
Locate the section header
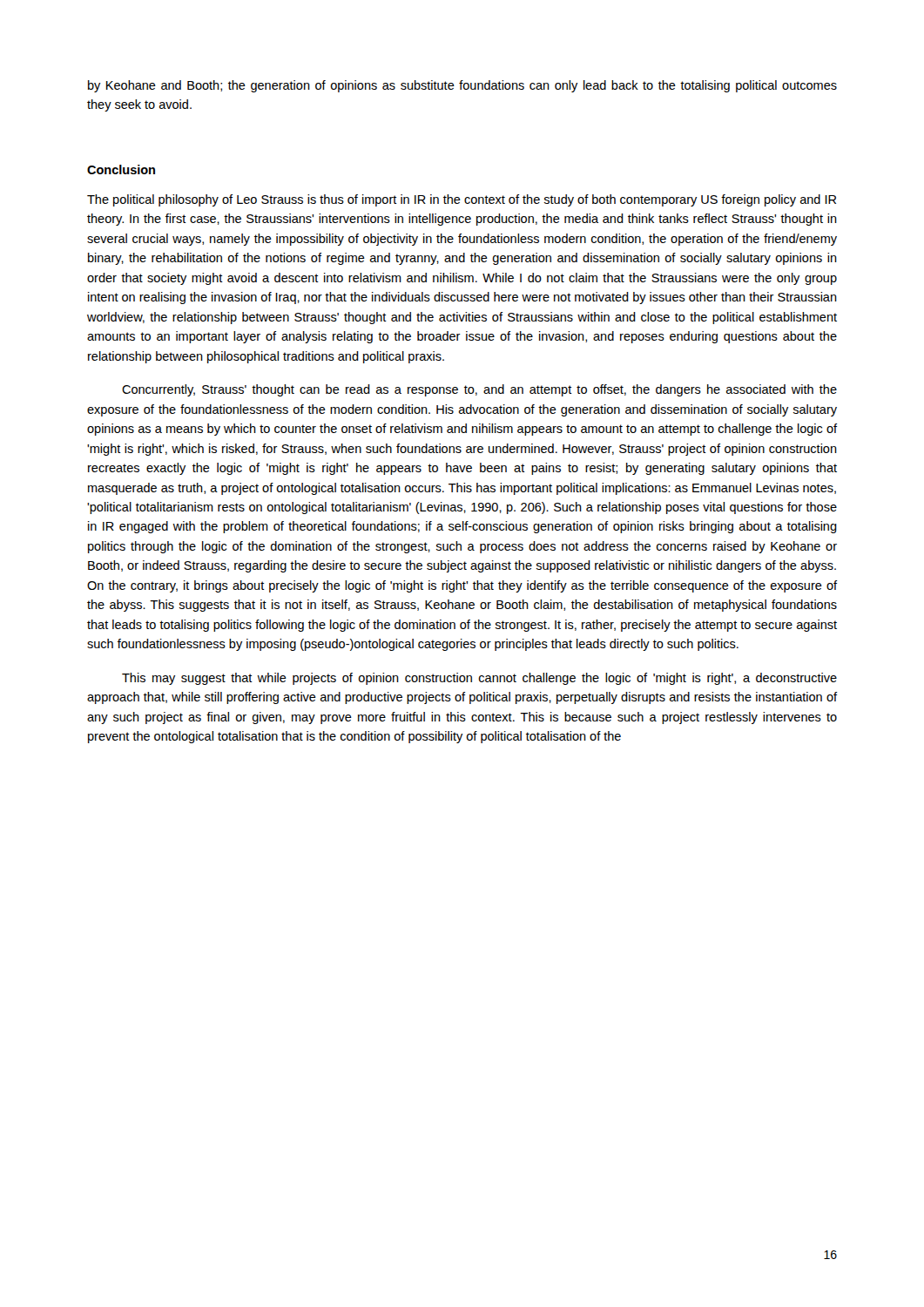(122, 170)
